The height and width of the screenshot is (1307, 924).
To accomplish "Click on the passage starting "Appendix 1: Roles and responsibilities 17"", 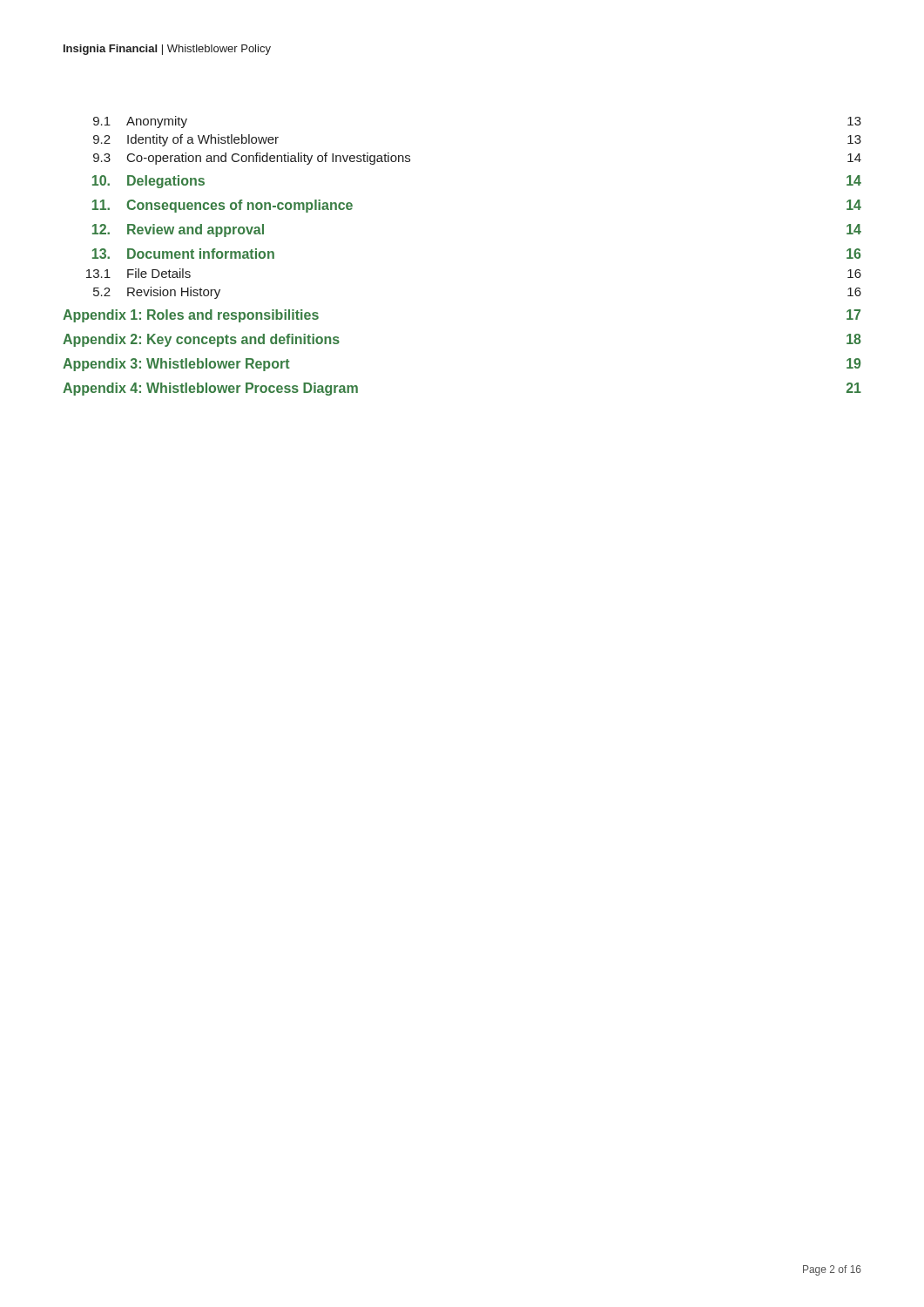I will coord(192,316).
